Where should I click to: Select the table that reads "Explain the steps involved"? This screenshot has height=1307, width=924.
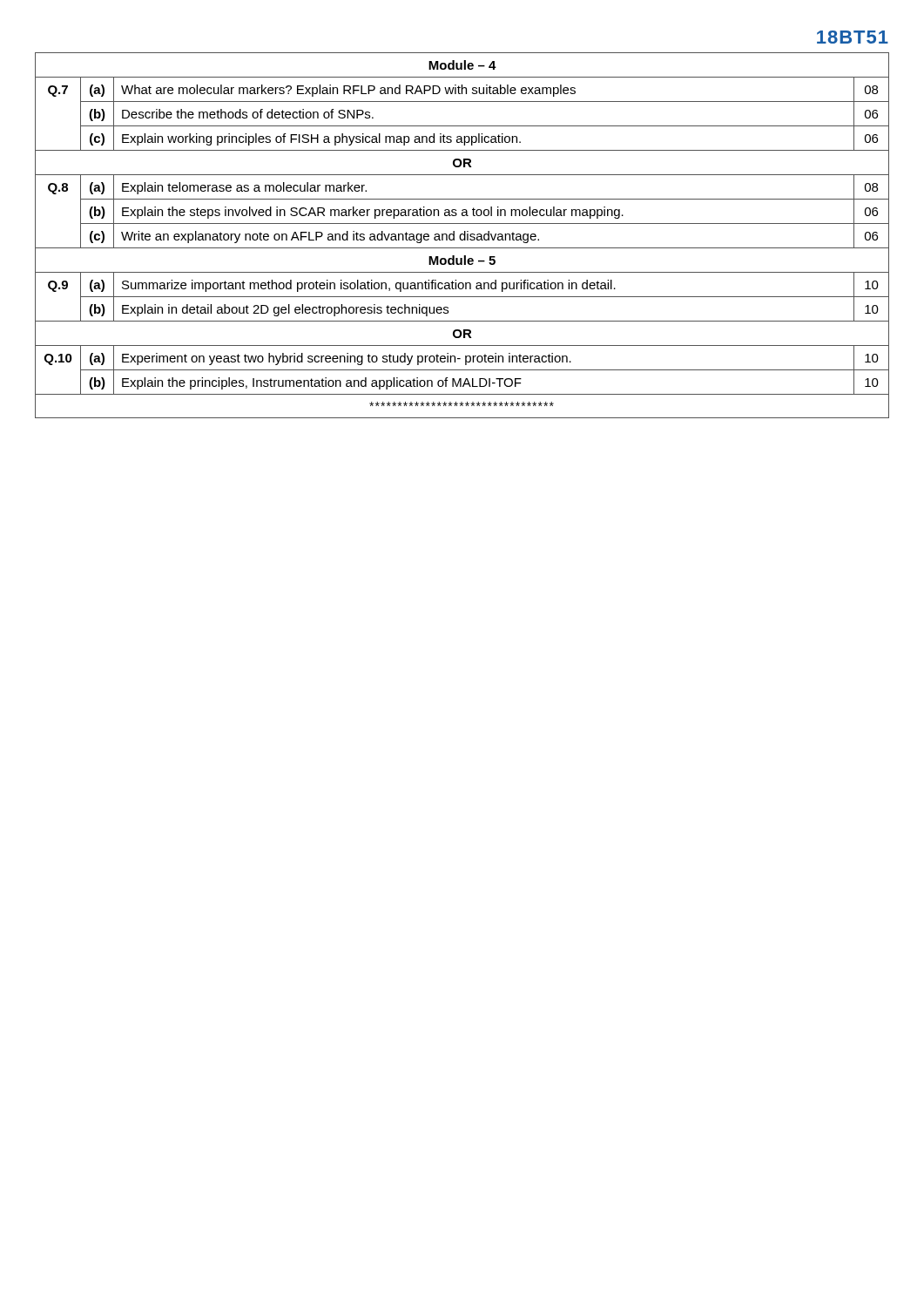pyautogui.click(x=462, y=235)
